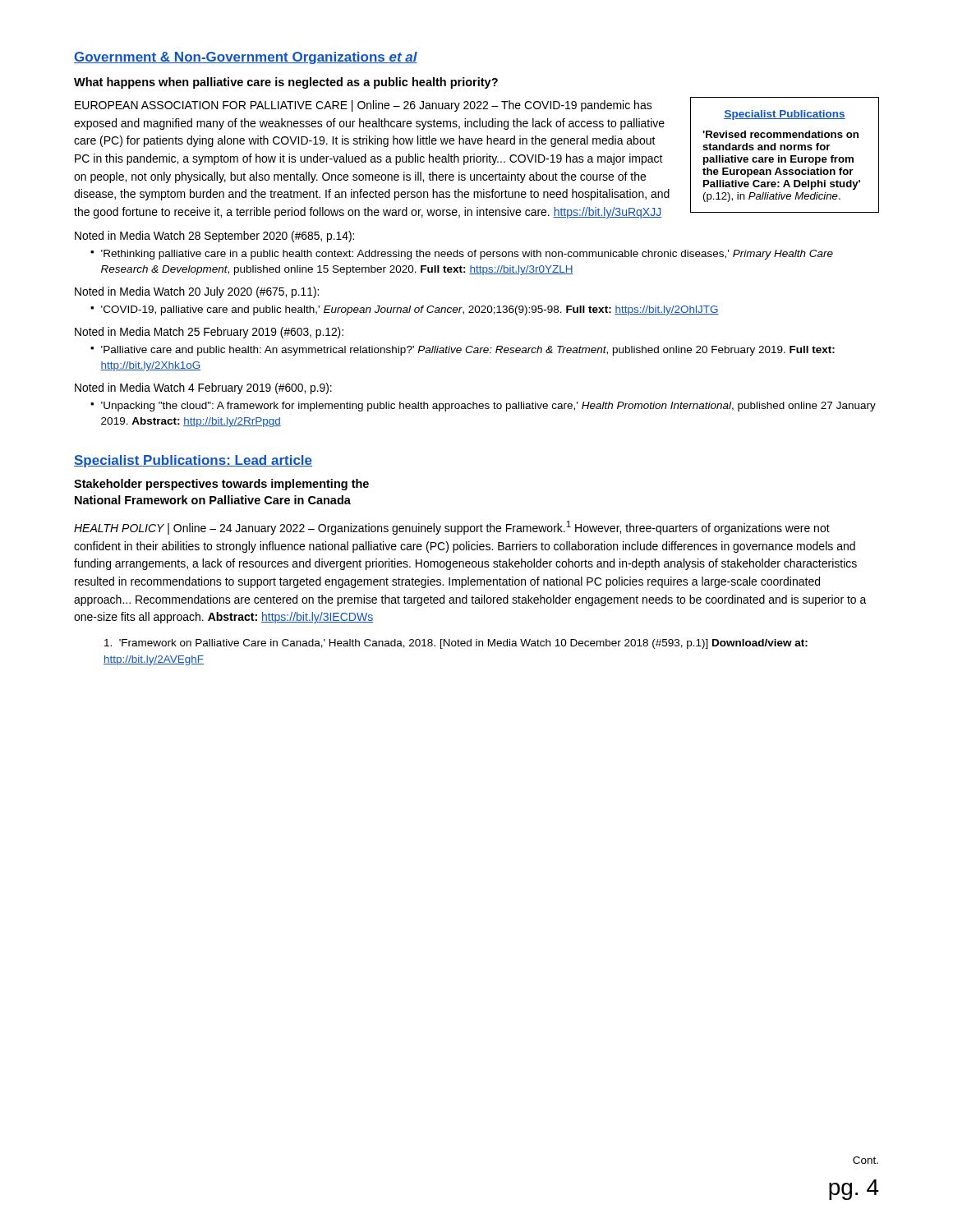The width and height of the screenshot is (953, 1232).
Task: Find the block starting "EUROPEAN ASSOCIATION FOR PALLIATIVE"
Action: pyautogui.click(x=373, y=159)
